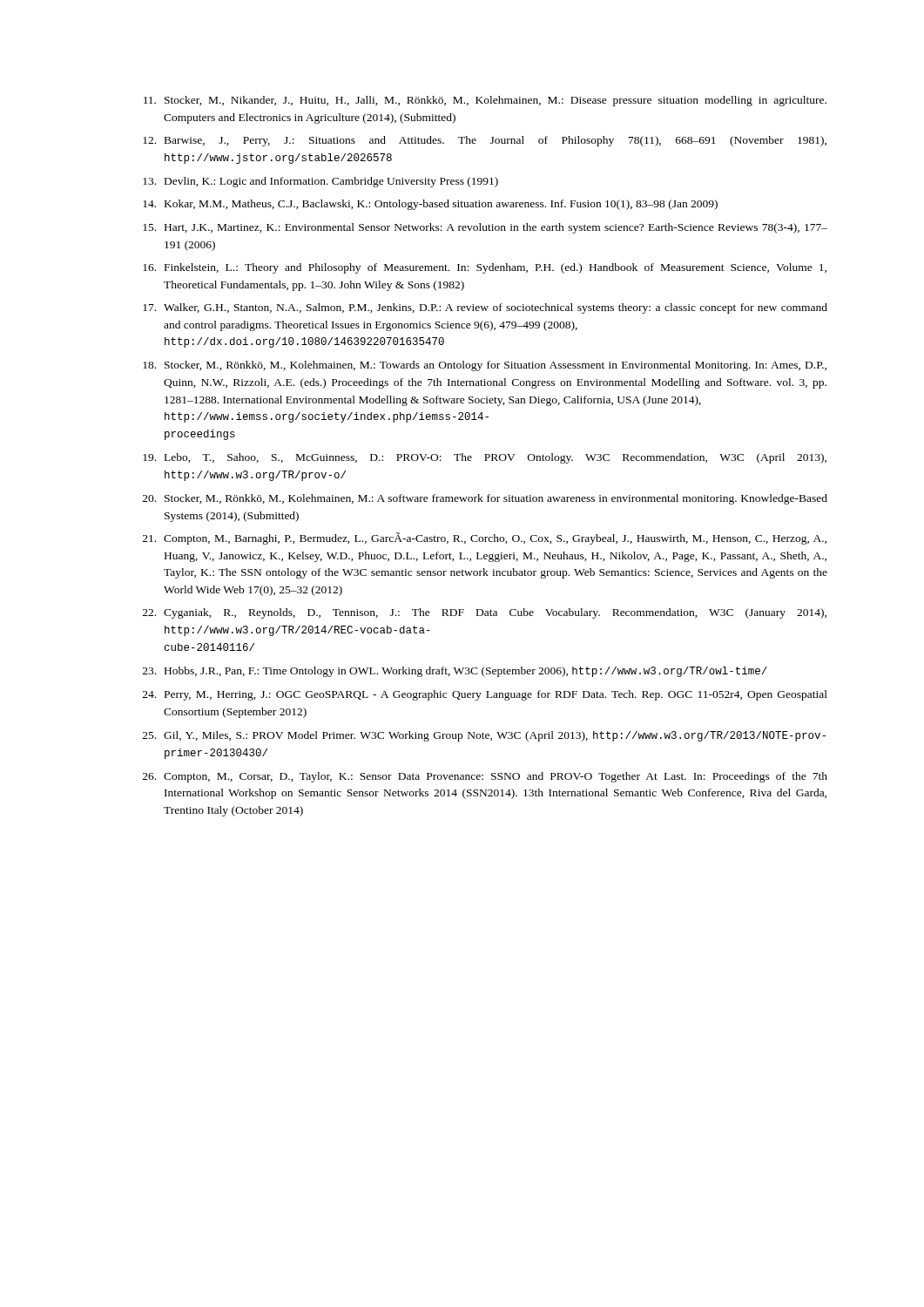Locate the list item that says "20. Stocker, M., Rönkkö, M.,"
The image size is (924, 1307).
(x=479, y=507)
